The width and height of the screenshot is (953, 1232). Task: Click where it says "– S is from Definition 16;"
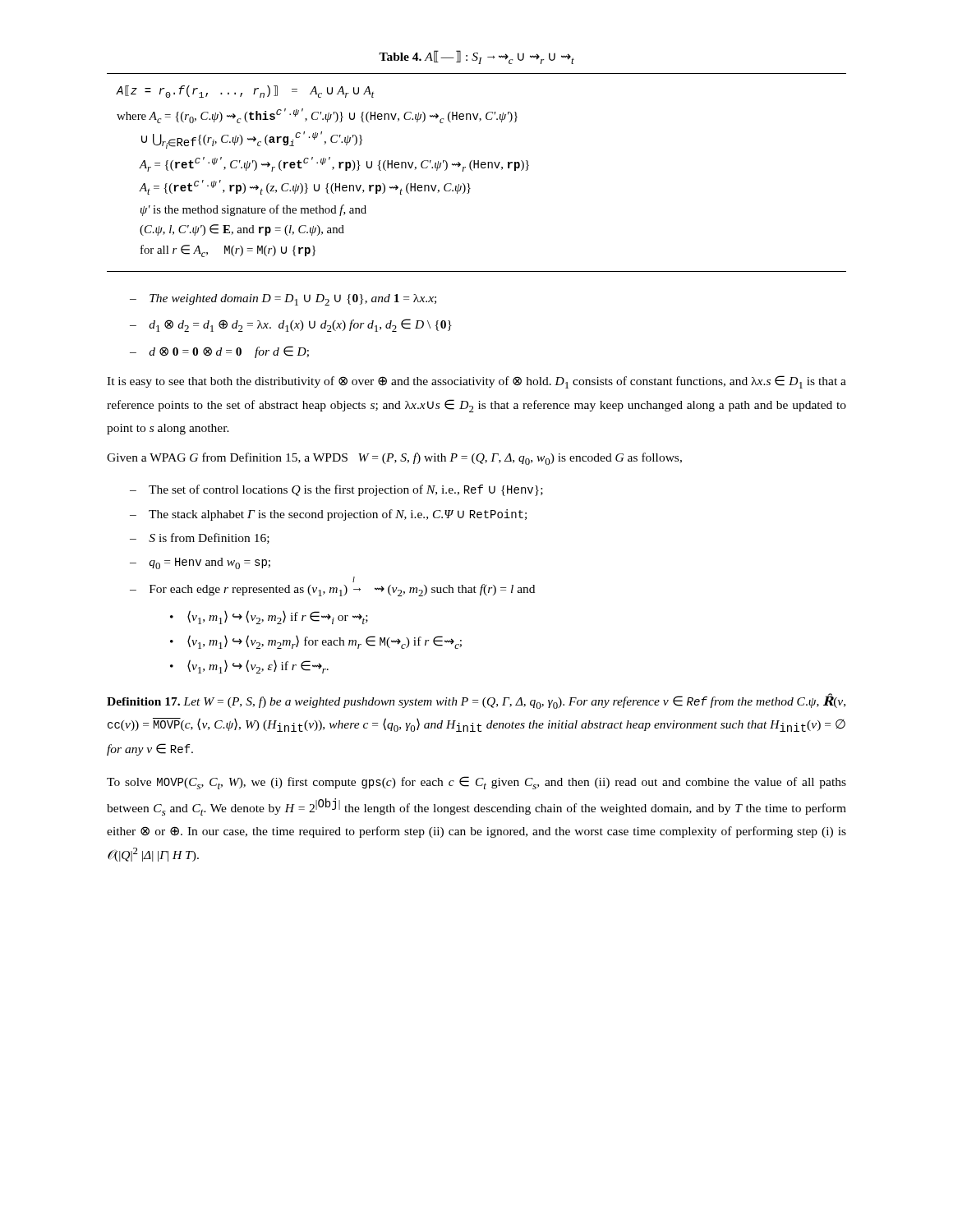[x=200, y=538]
